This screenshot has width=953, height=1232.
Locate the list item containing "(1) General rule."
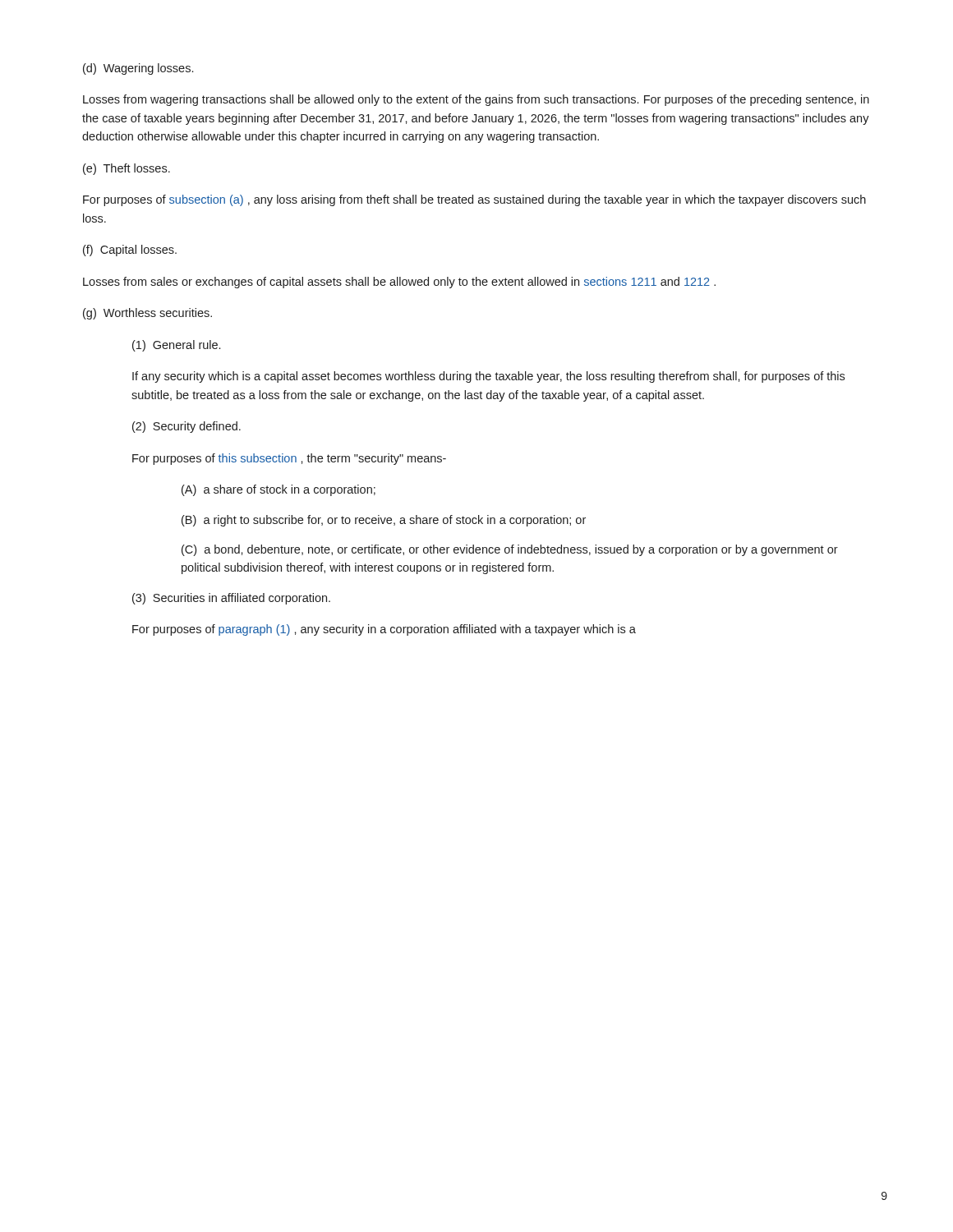click(x=176, y=345)
